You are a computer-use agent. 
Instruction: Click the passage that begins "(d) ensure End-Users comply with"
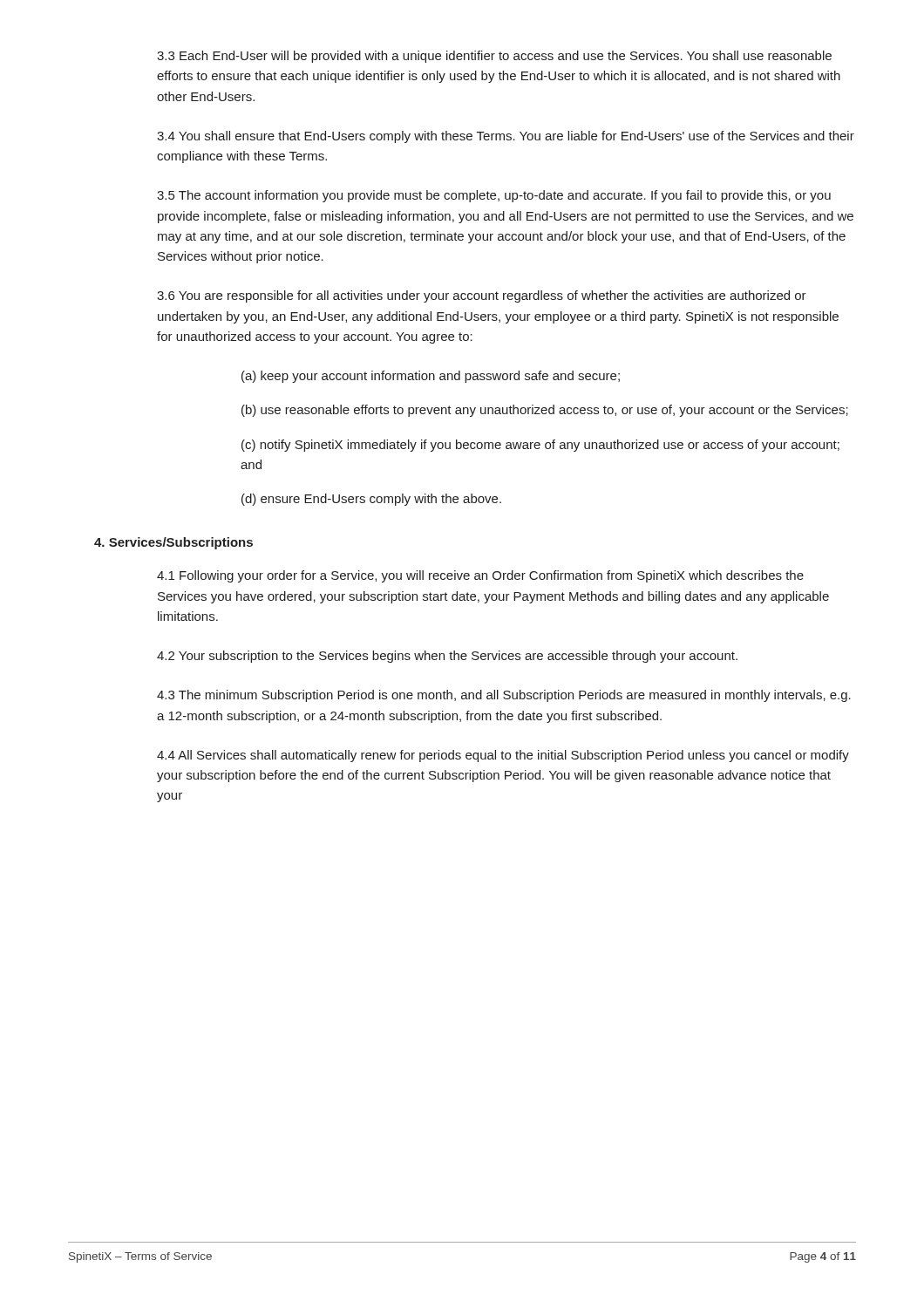(x=371, y=498)
